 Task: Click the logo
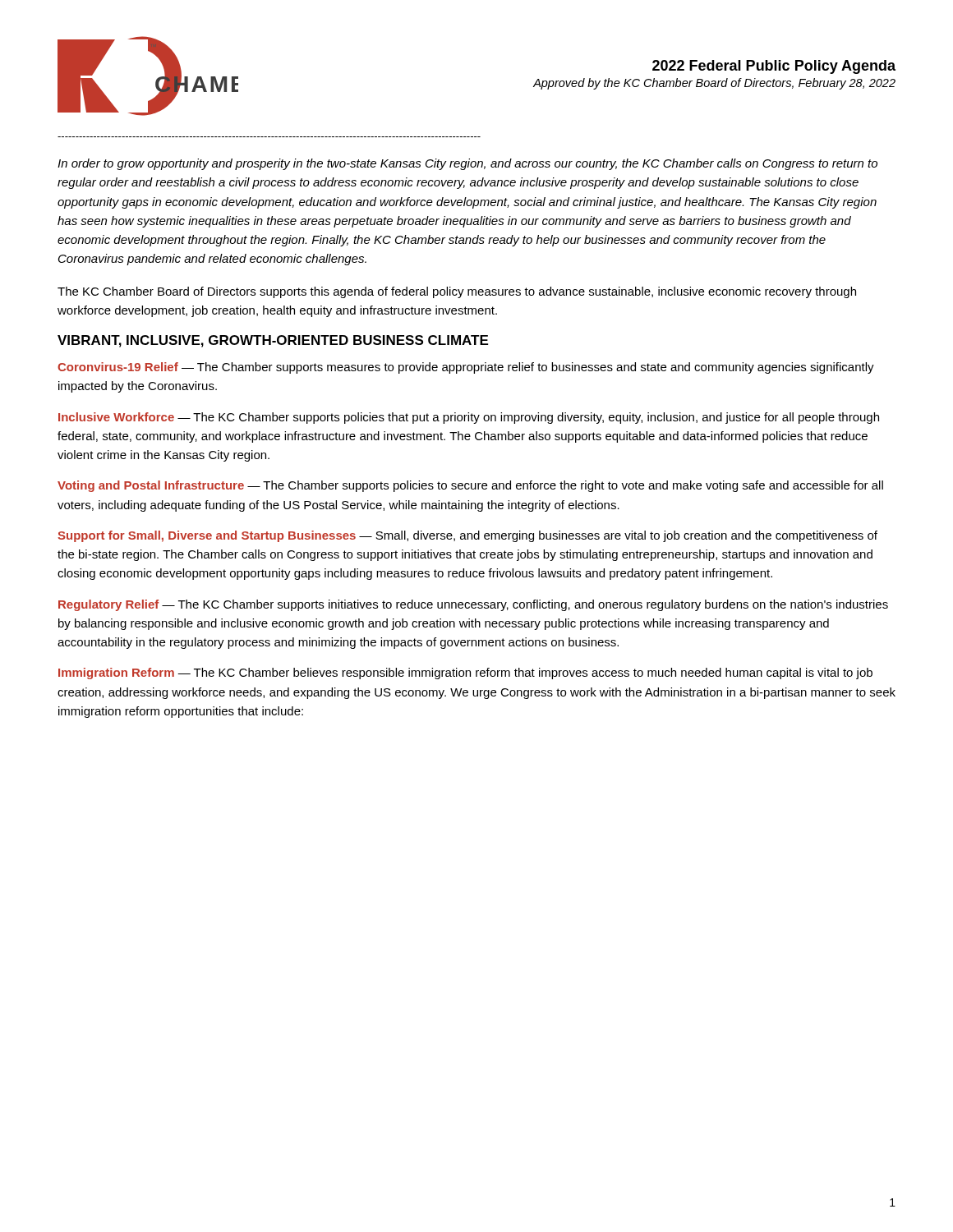(148, 77)
